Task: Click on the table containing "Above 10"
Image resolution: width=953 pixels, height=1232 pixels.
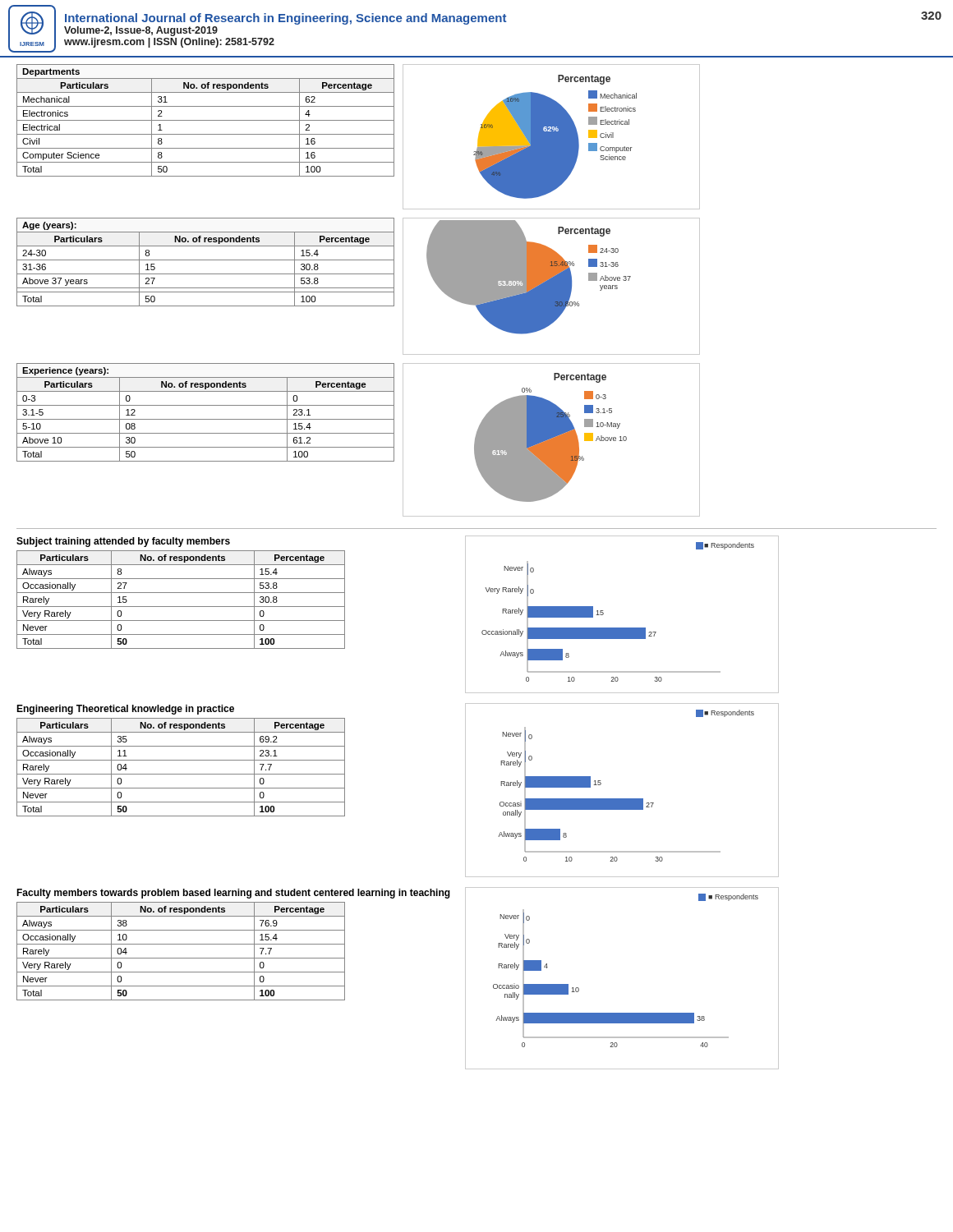Action: tap(205, 412)
